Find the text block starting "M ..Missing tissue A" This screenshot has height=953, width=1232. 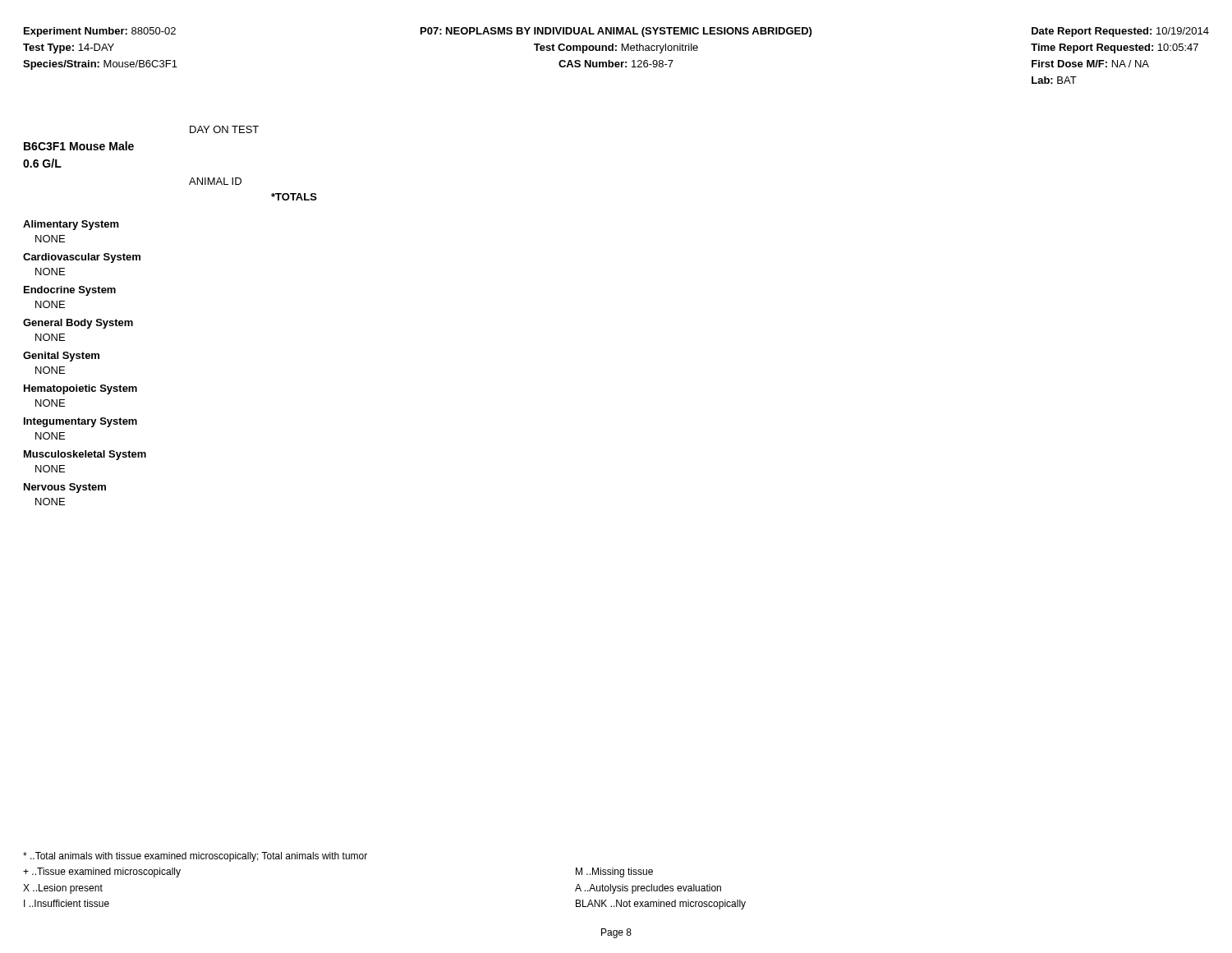click(660, 888)
